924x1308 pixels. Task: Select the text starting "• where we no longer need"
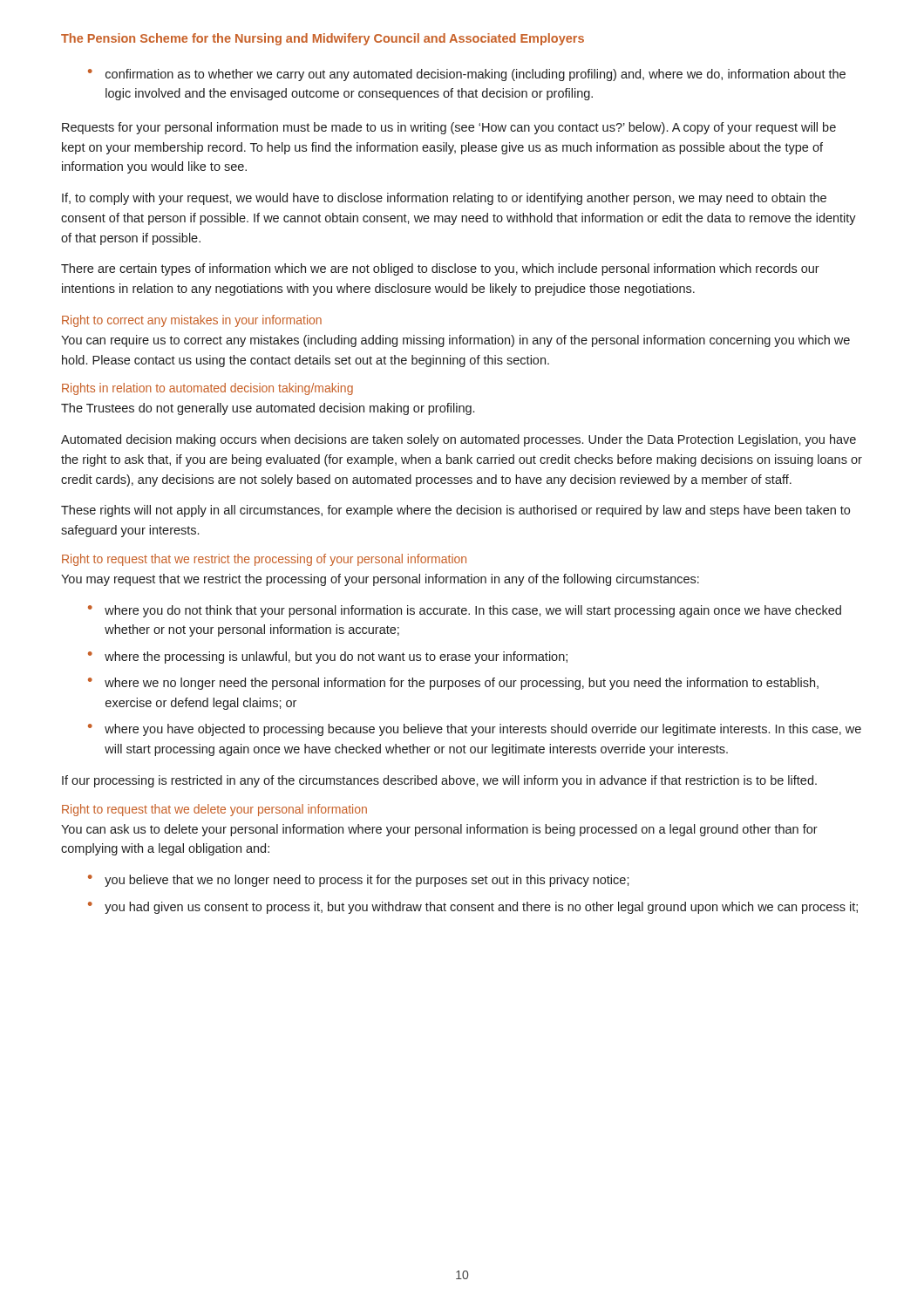pyautogui.click(x=475, y=693)
